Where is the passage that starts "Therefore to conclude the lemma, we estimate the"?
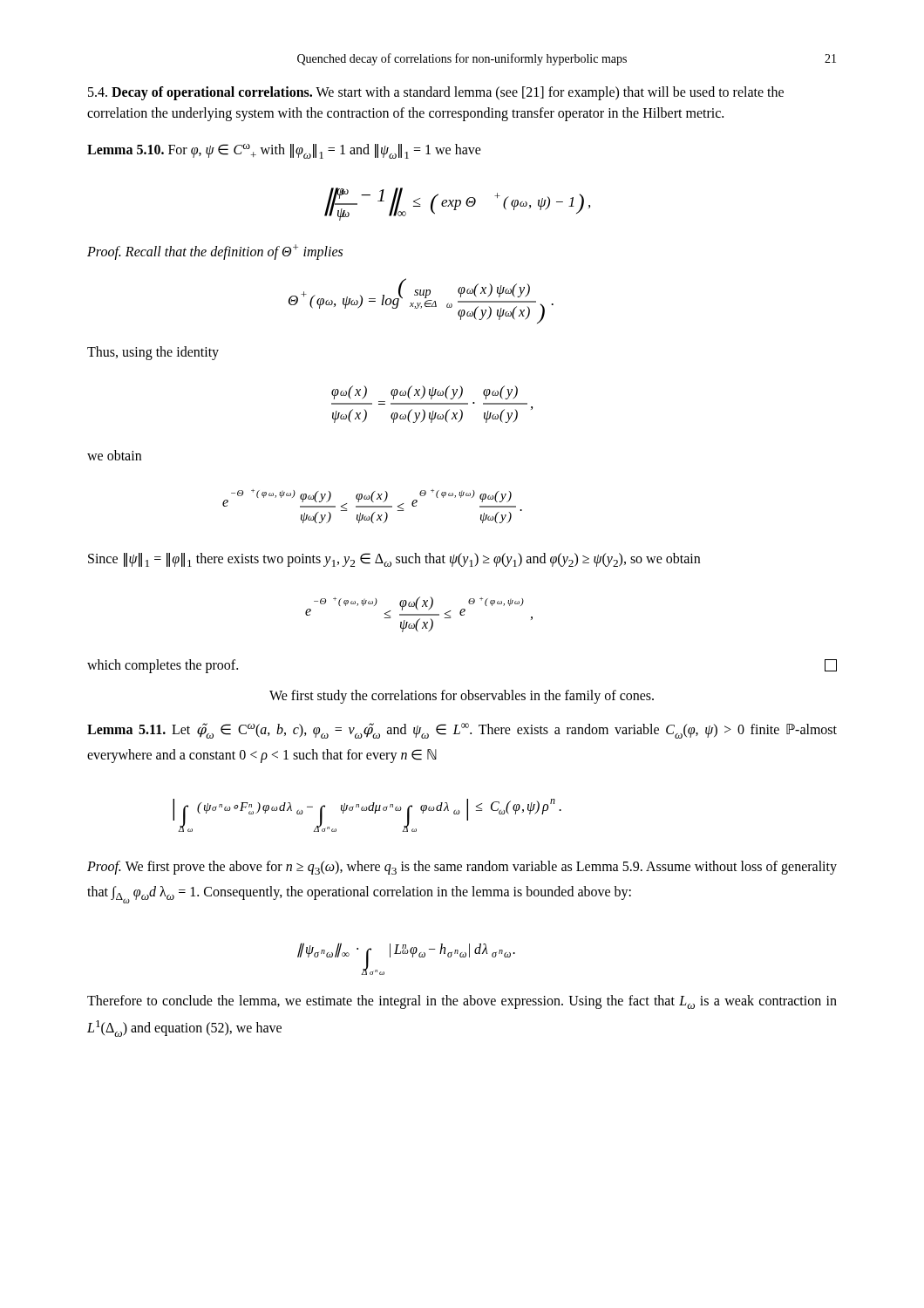Image resolution: width=924 pixels, height=1308 pixels. (462, 1016)
